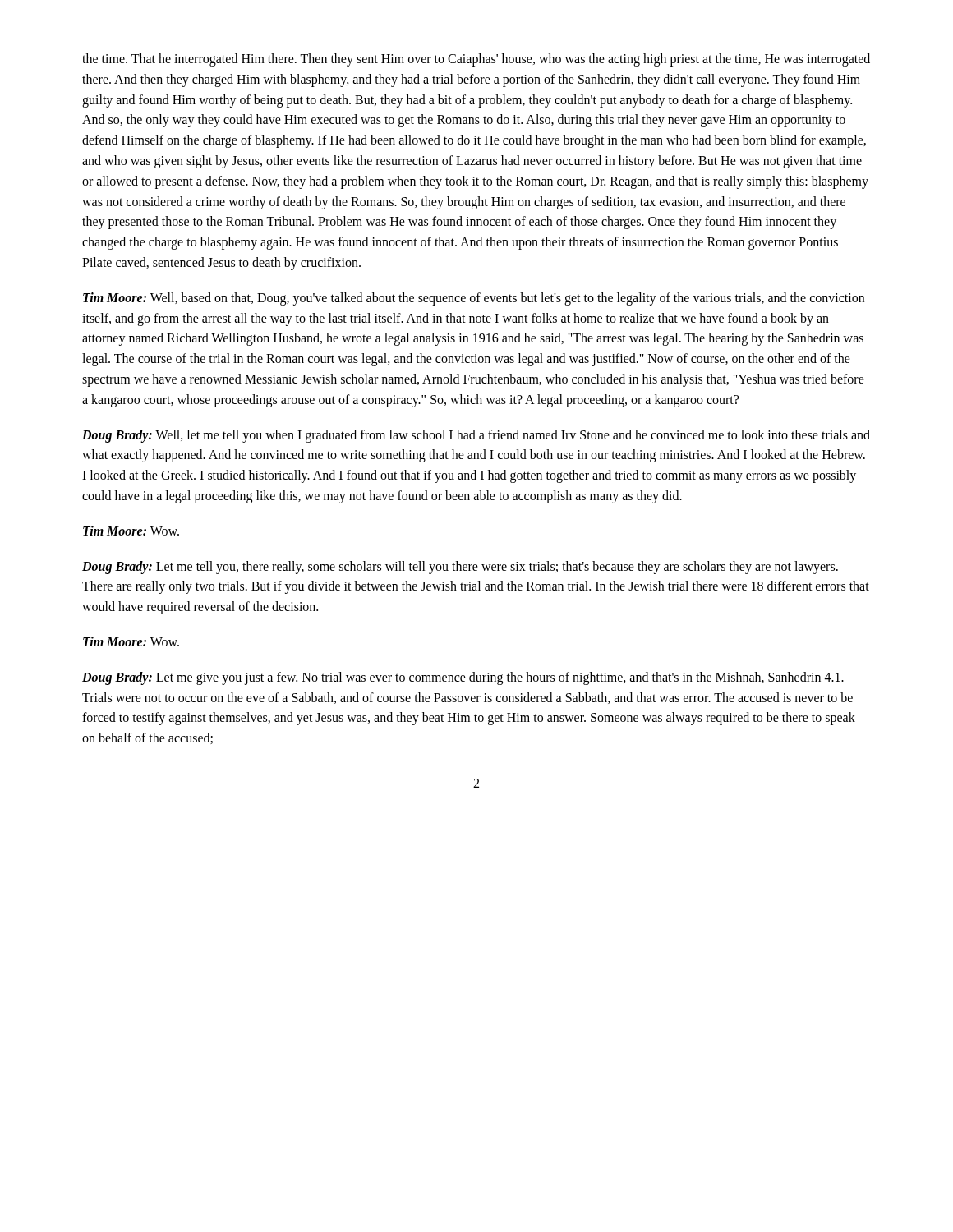Select the text block that says "Tim Moore: Well, based on that, Doug,"

tap(473, 348)
